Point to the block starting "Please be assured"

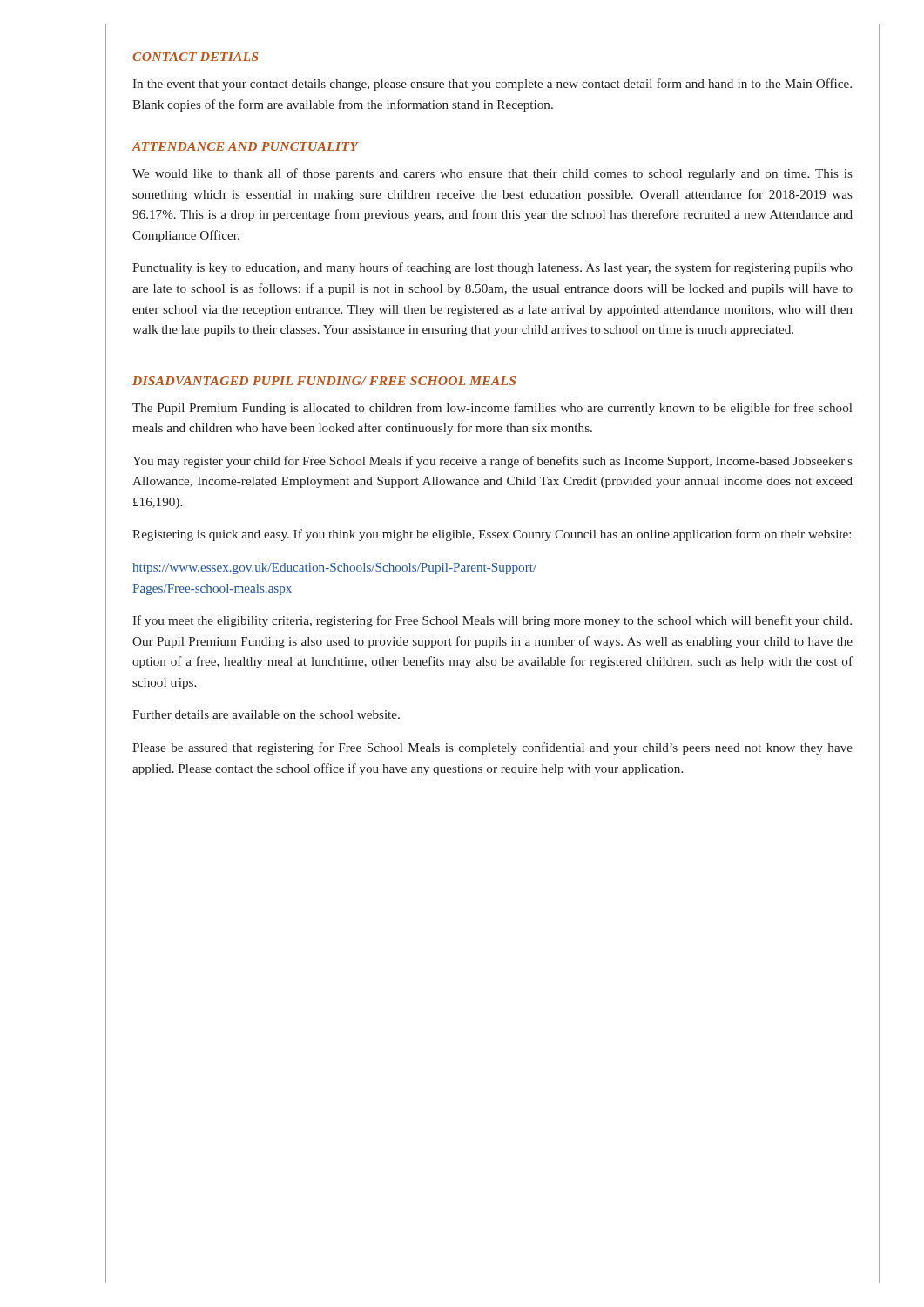(x=492, y=757)
